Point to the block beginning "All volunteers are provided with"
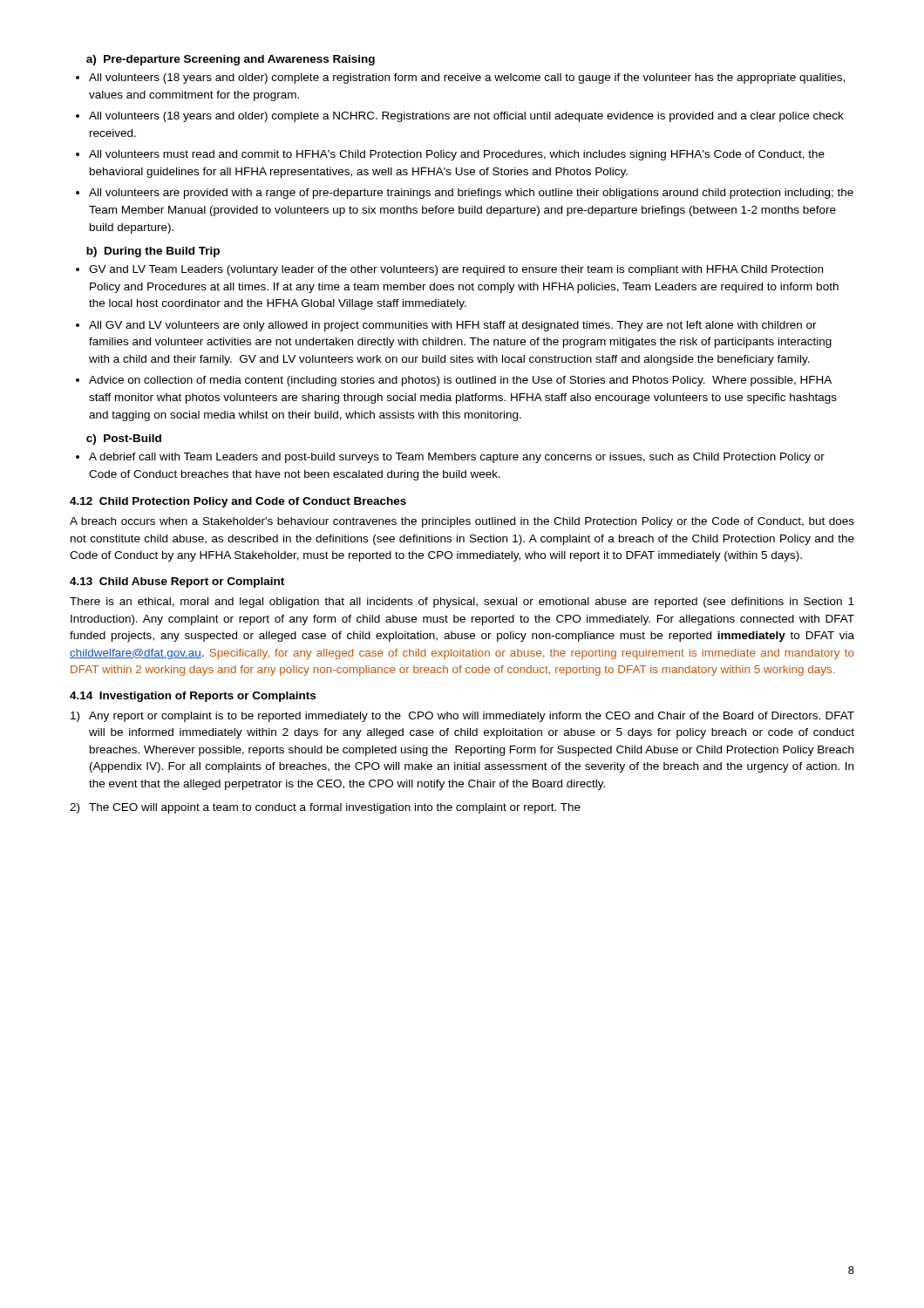Screen dimensions: 1308x924 (472, 210)
